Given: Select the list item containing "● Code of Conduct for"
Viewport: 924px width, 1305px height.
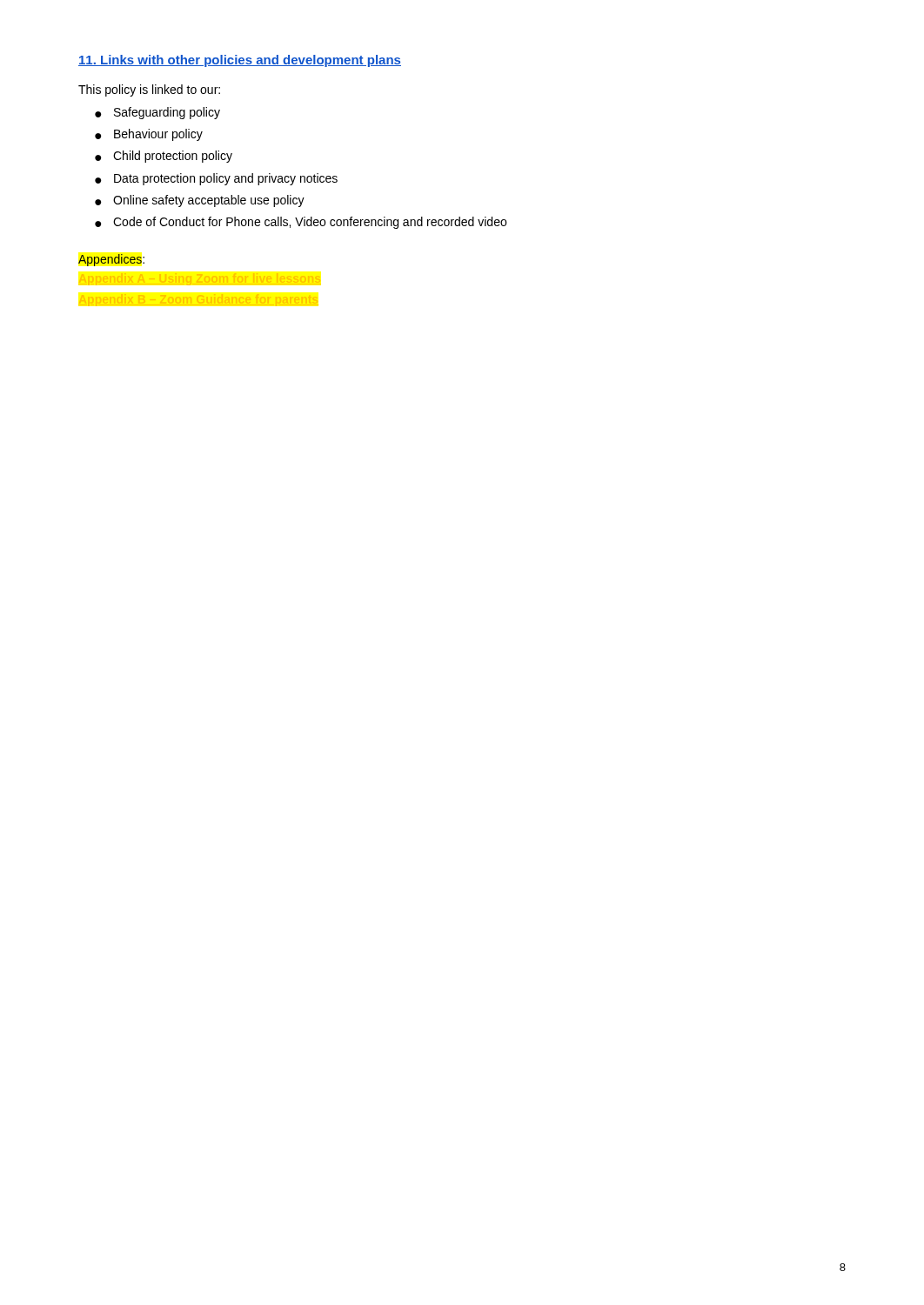Looking at the screenshot, I should coord(300,223).
